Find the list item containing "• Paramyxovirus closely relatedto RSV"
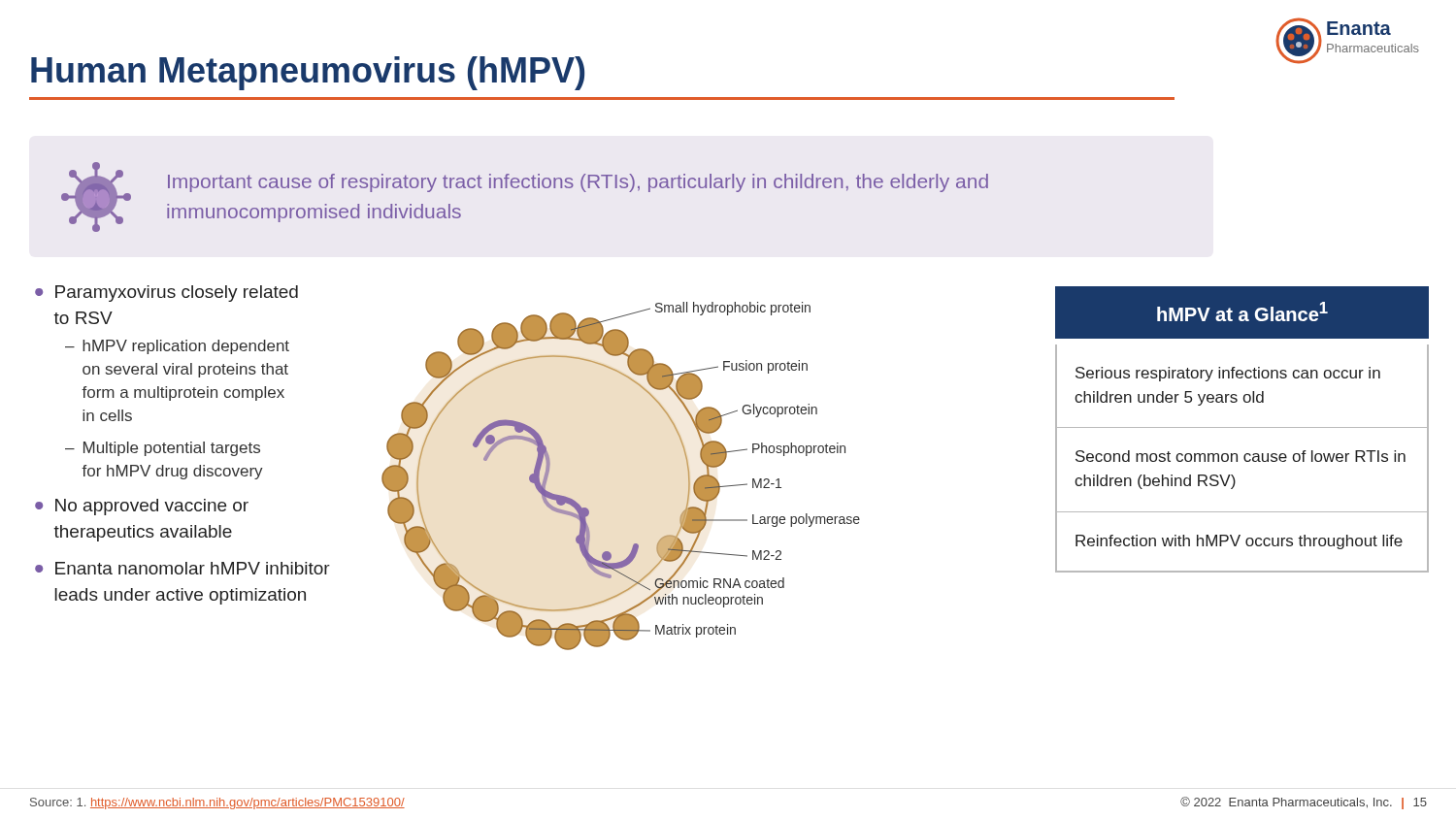 click(166, 305)
